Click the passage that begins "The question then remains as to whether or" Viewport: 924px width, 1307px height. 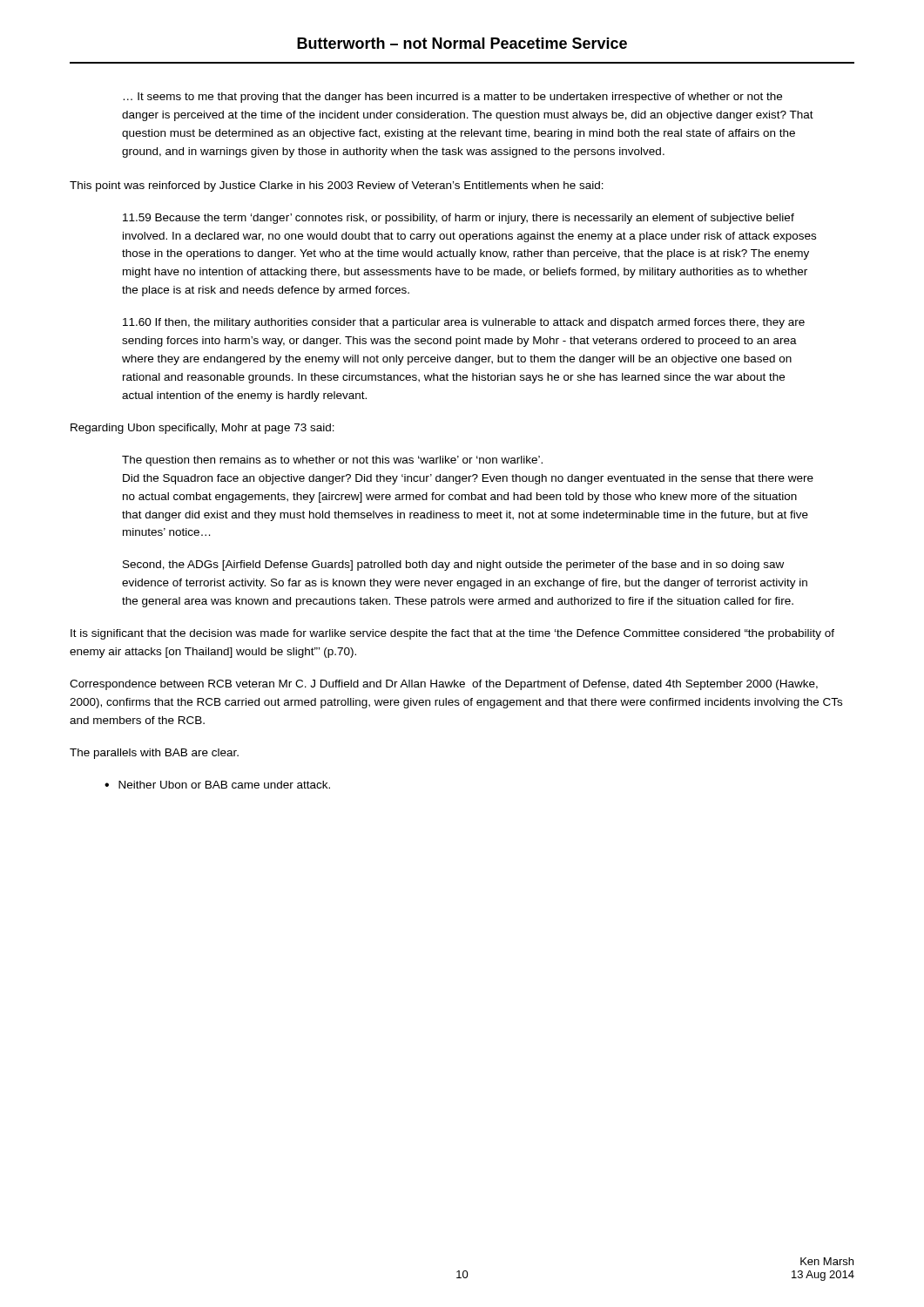[468, 496]
